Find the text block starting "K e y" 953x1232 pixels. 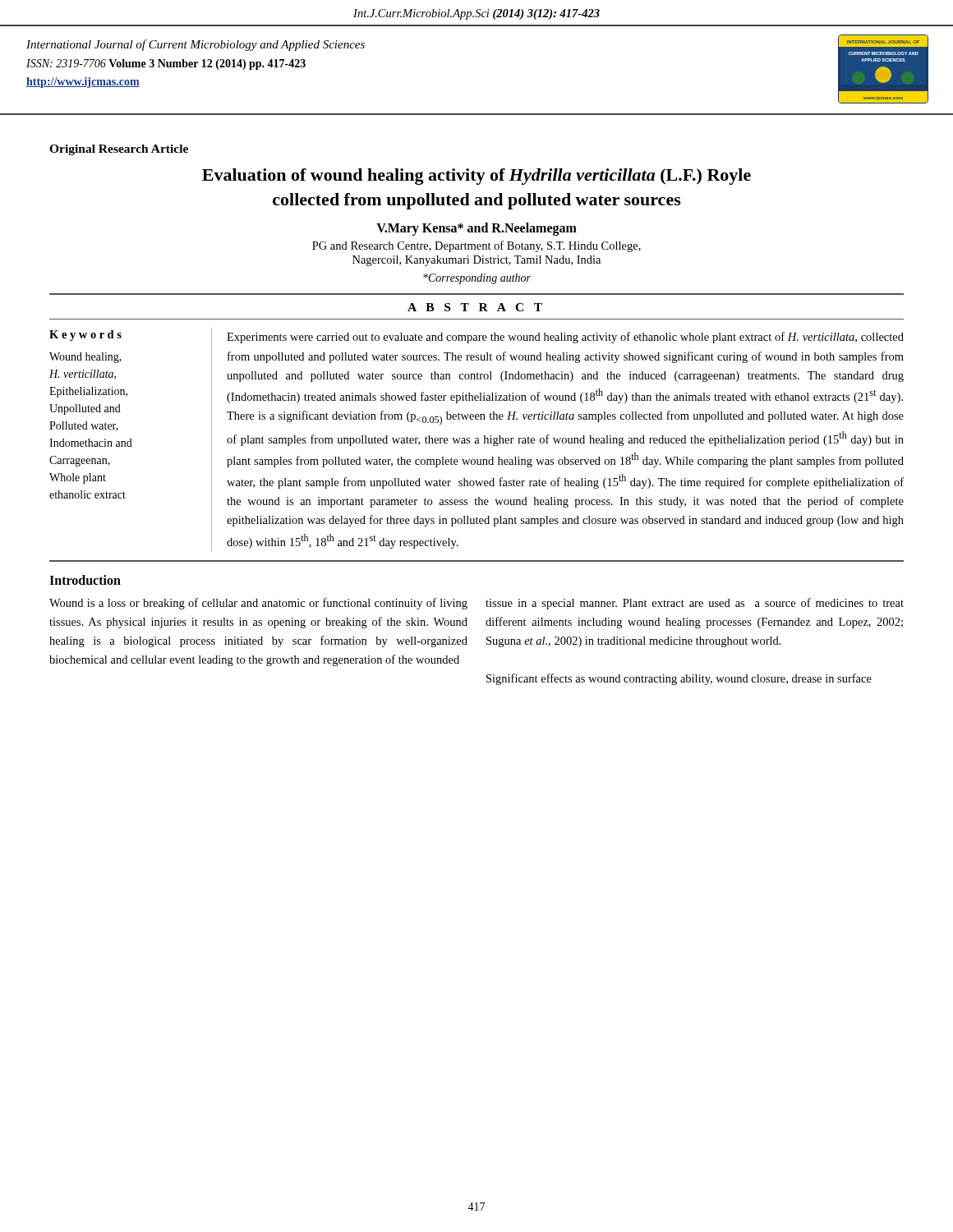[x=125, y=416]
